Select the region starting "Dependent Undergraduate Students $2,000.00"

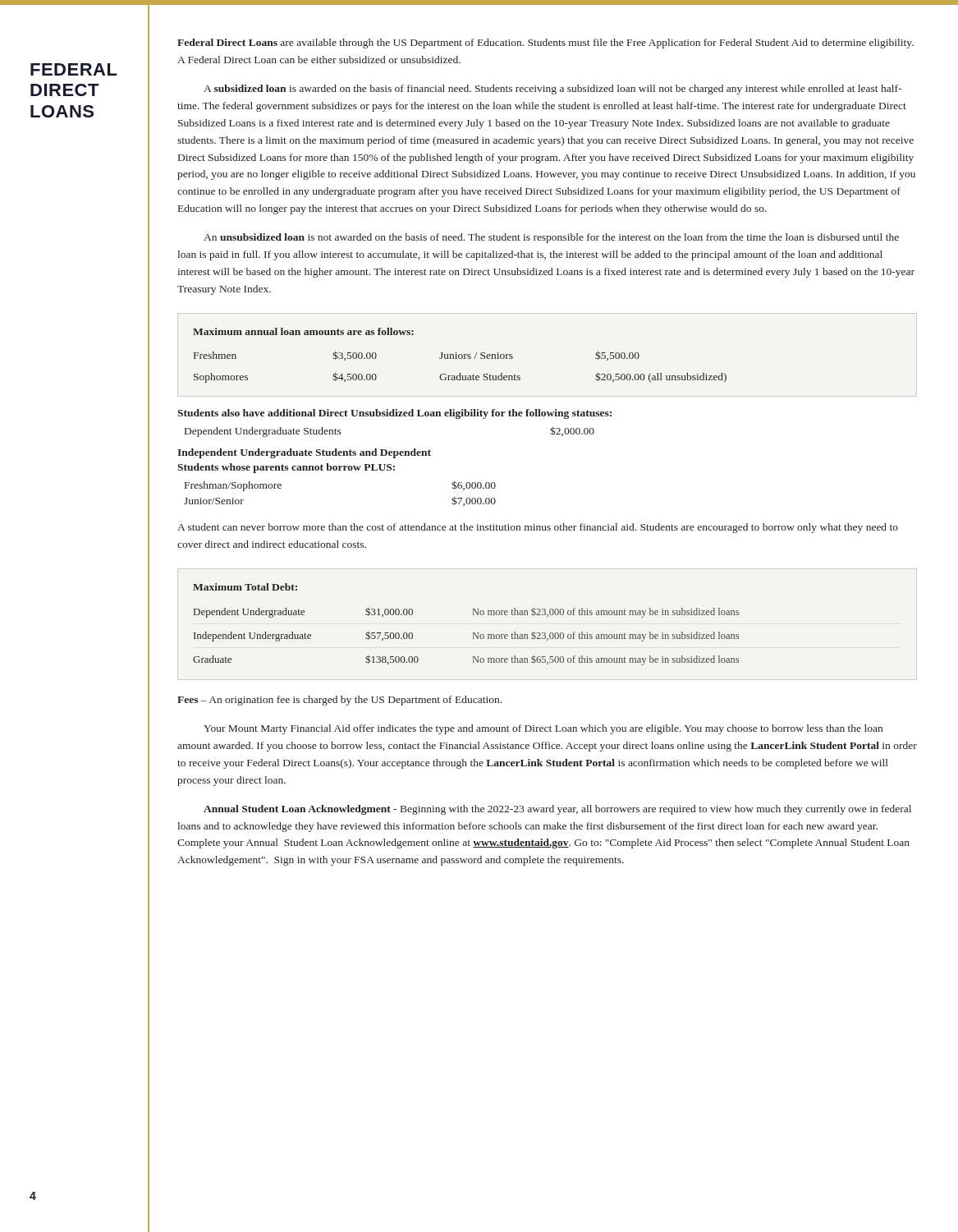[260, 432]
